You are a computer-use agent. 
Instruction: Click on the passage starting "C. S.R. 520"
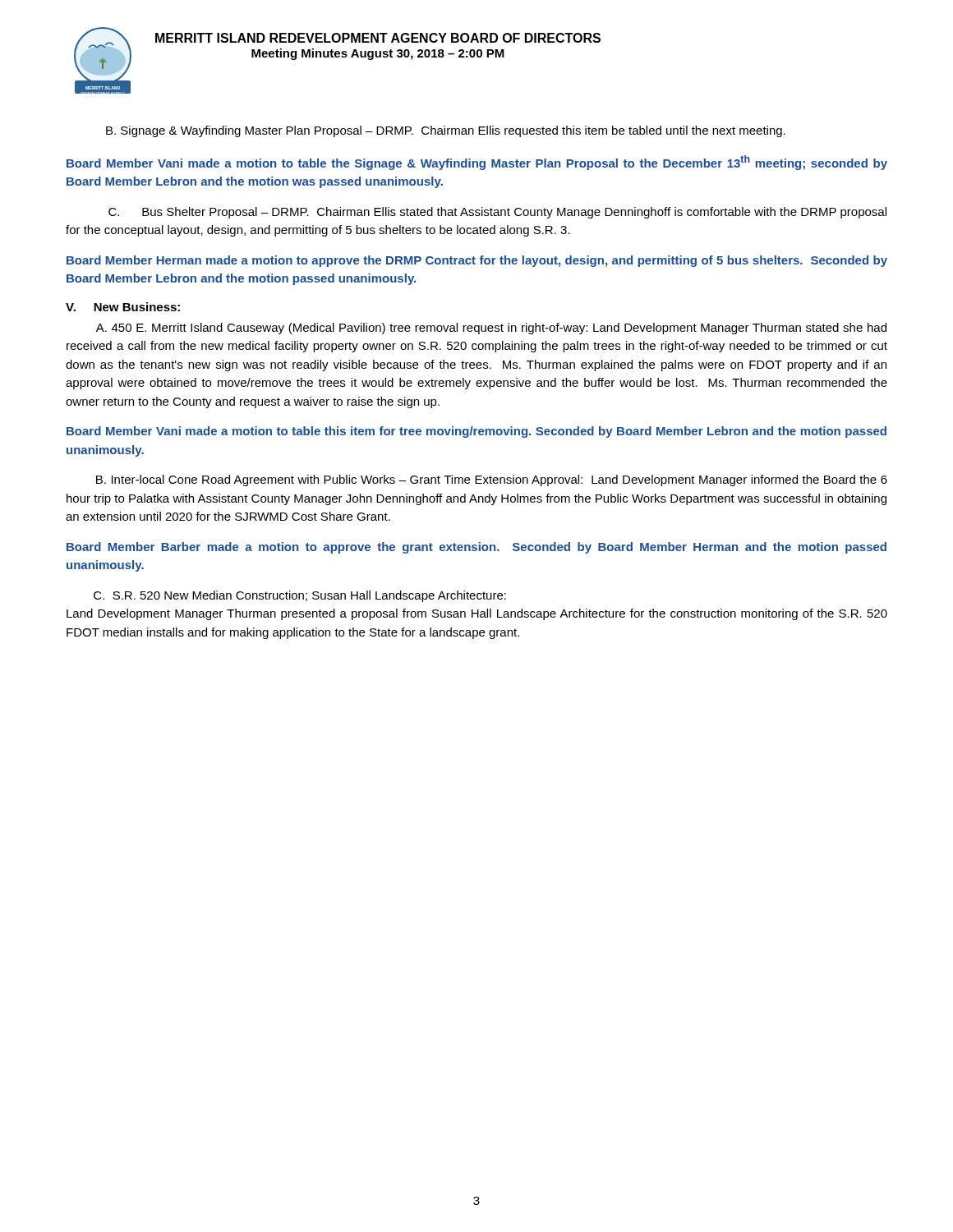(476, 613)
